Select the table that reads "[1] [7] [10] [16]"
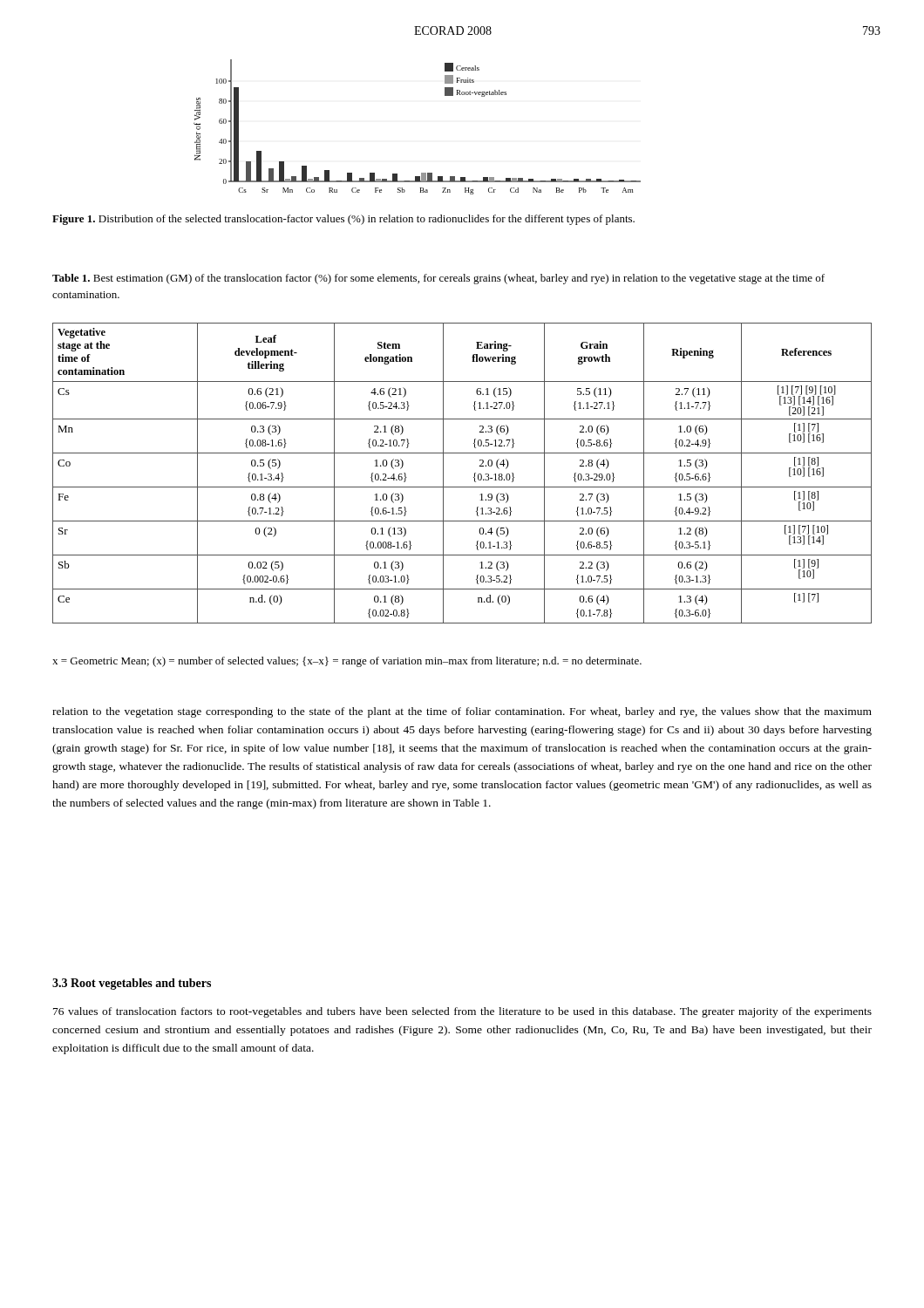This screenshot has width=924, height=1308. pos(462,473)
